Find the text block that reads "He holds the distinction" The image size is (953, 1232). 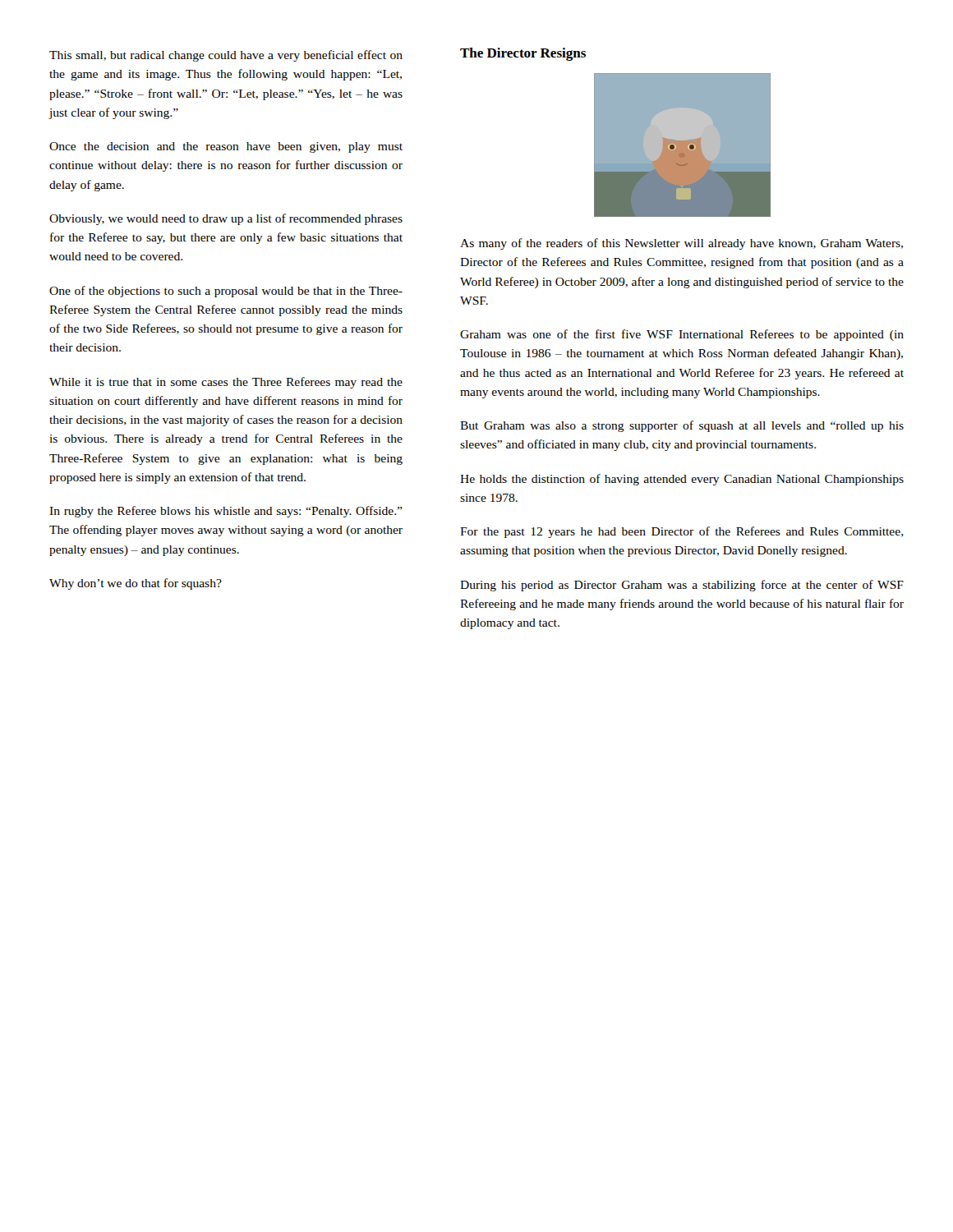[682, 488]
